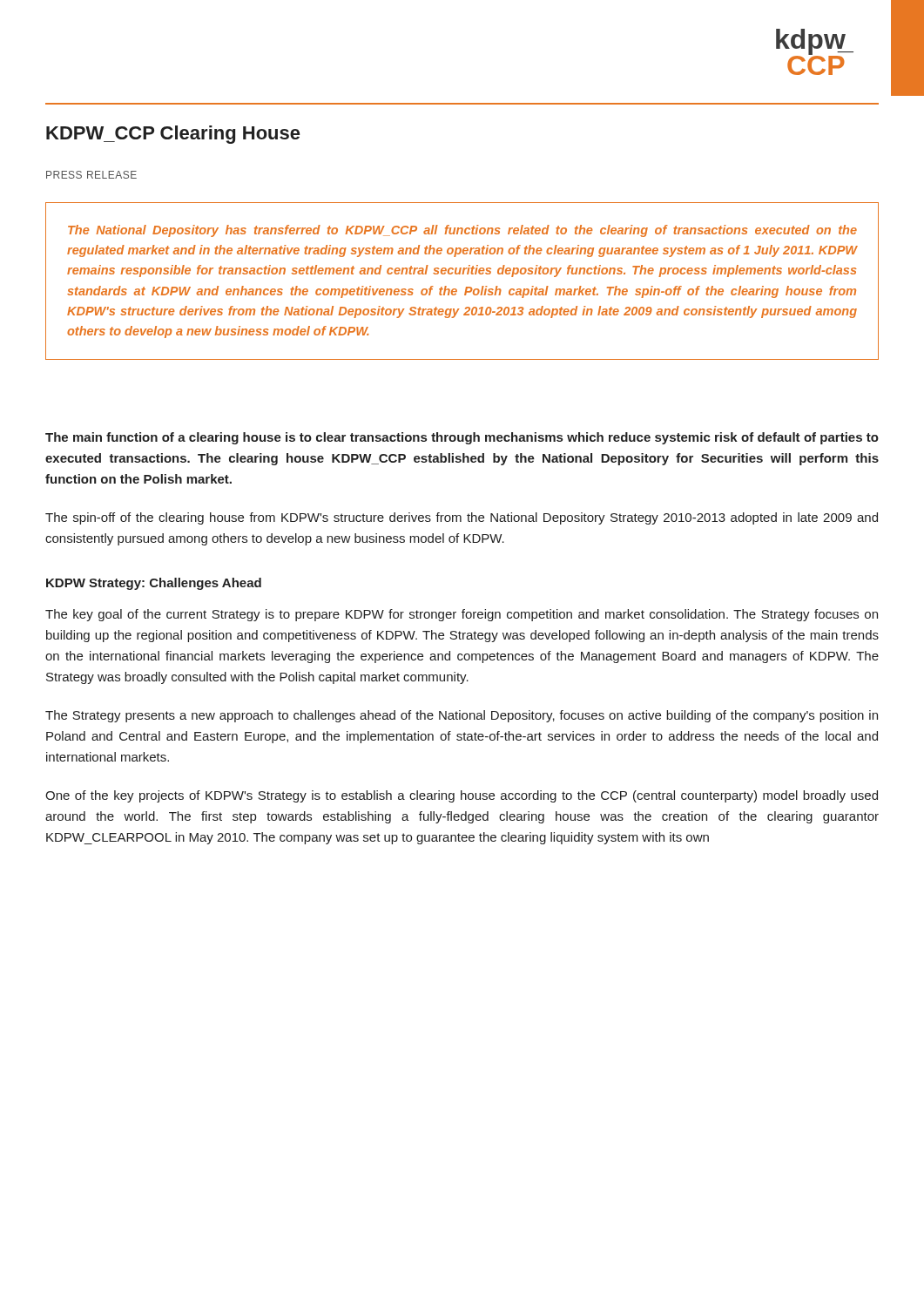924x1307 pixels.
Task: Click on the text block that says "The National Depository has"
Action: click(462, 281)
